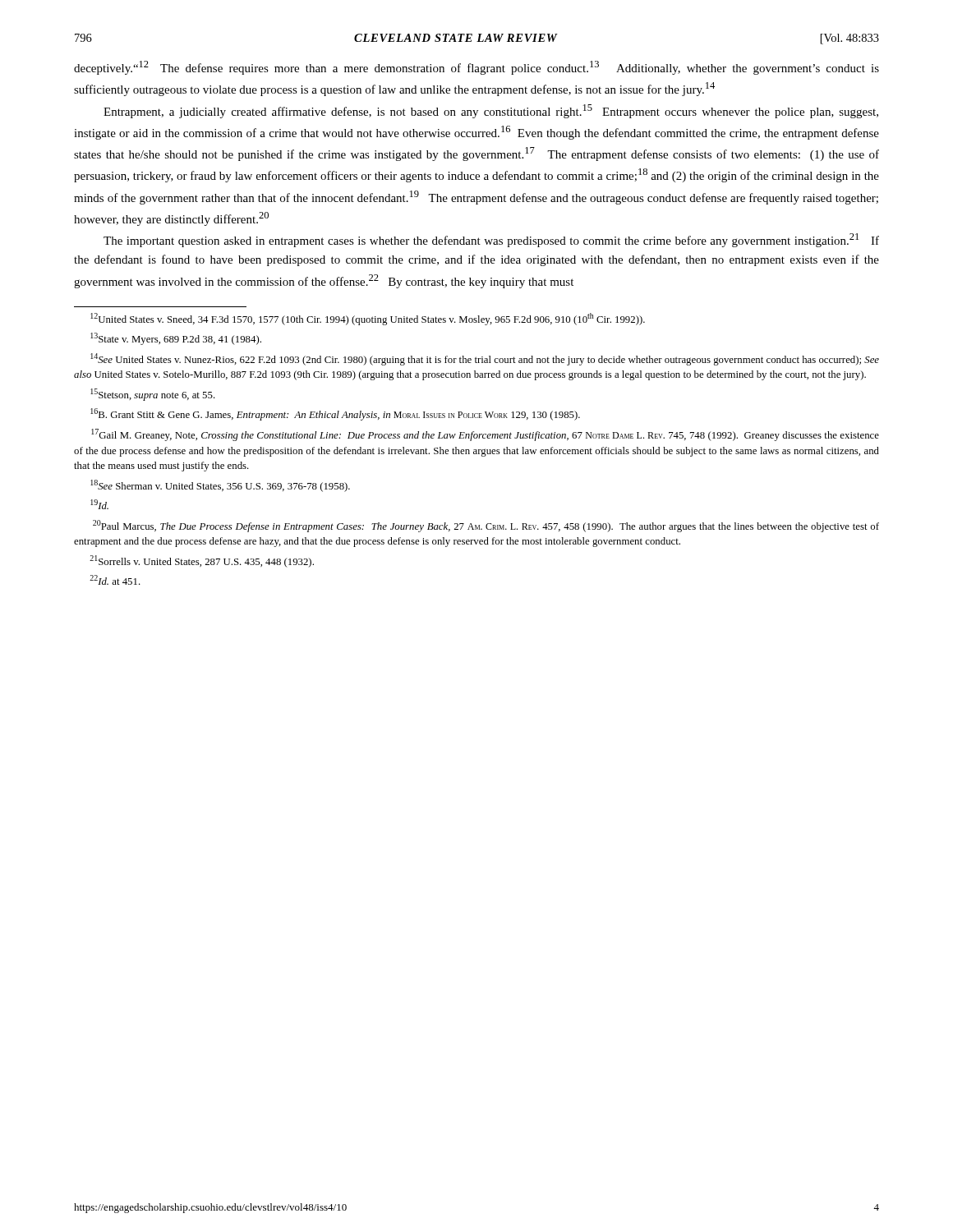Locate the text starting "deceptively.“12 The defense requires more than a"

click(x=476, y=78)
